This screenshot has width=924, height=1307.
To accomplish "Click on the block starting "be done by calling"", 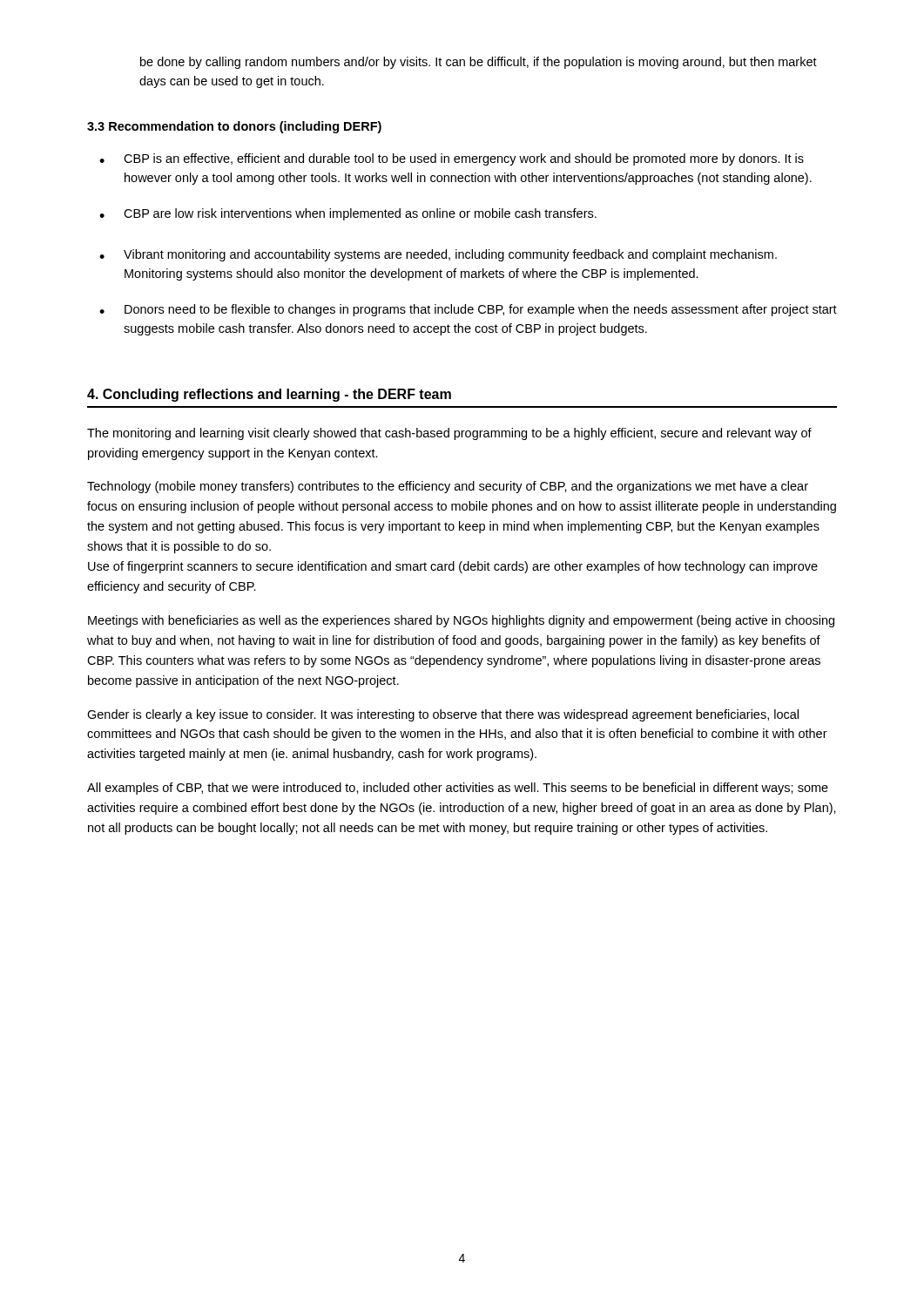I will coord(478,72).
